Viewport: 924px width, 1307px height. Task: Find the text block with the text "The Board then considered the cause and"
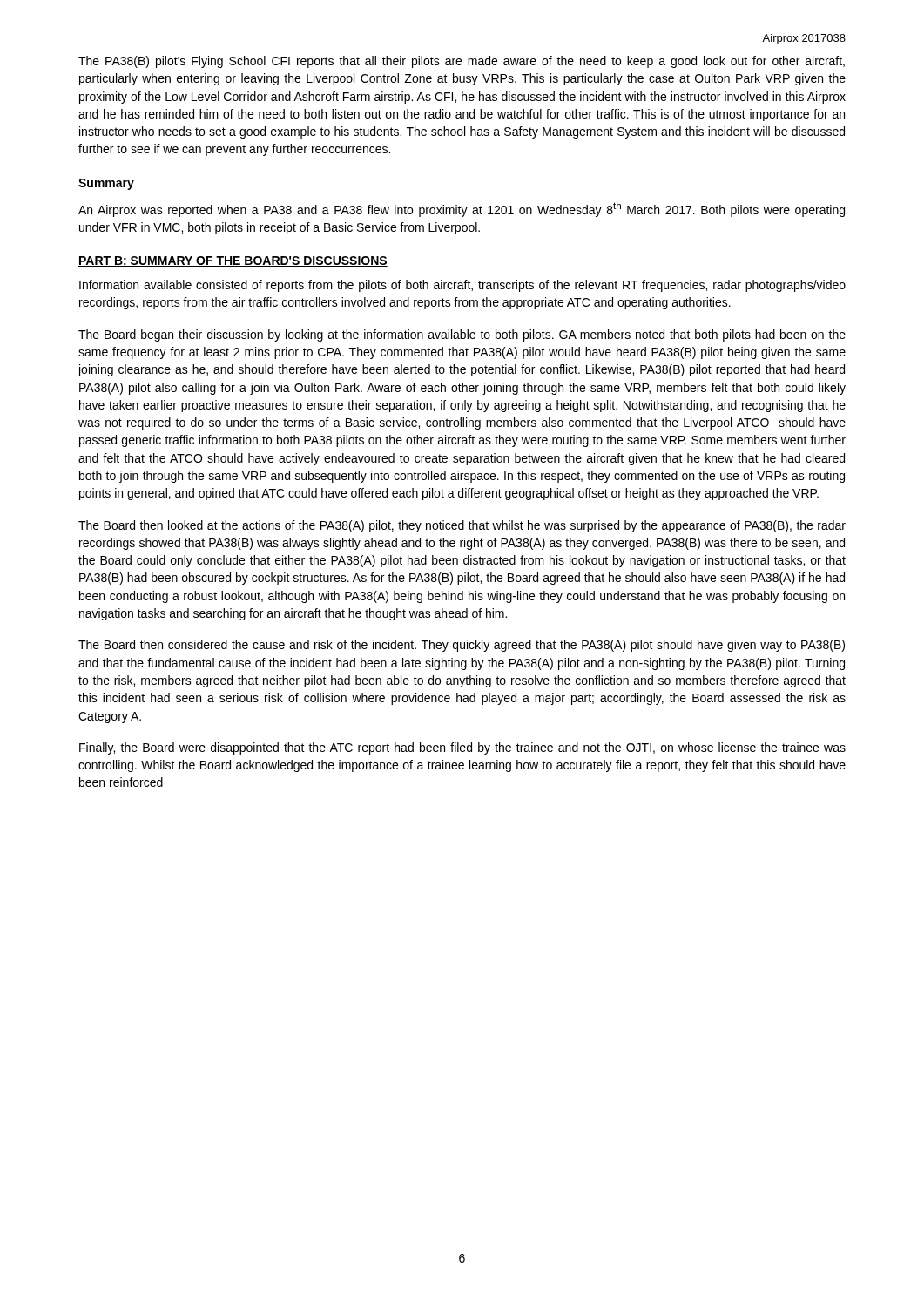(x=462, y=680)
